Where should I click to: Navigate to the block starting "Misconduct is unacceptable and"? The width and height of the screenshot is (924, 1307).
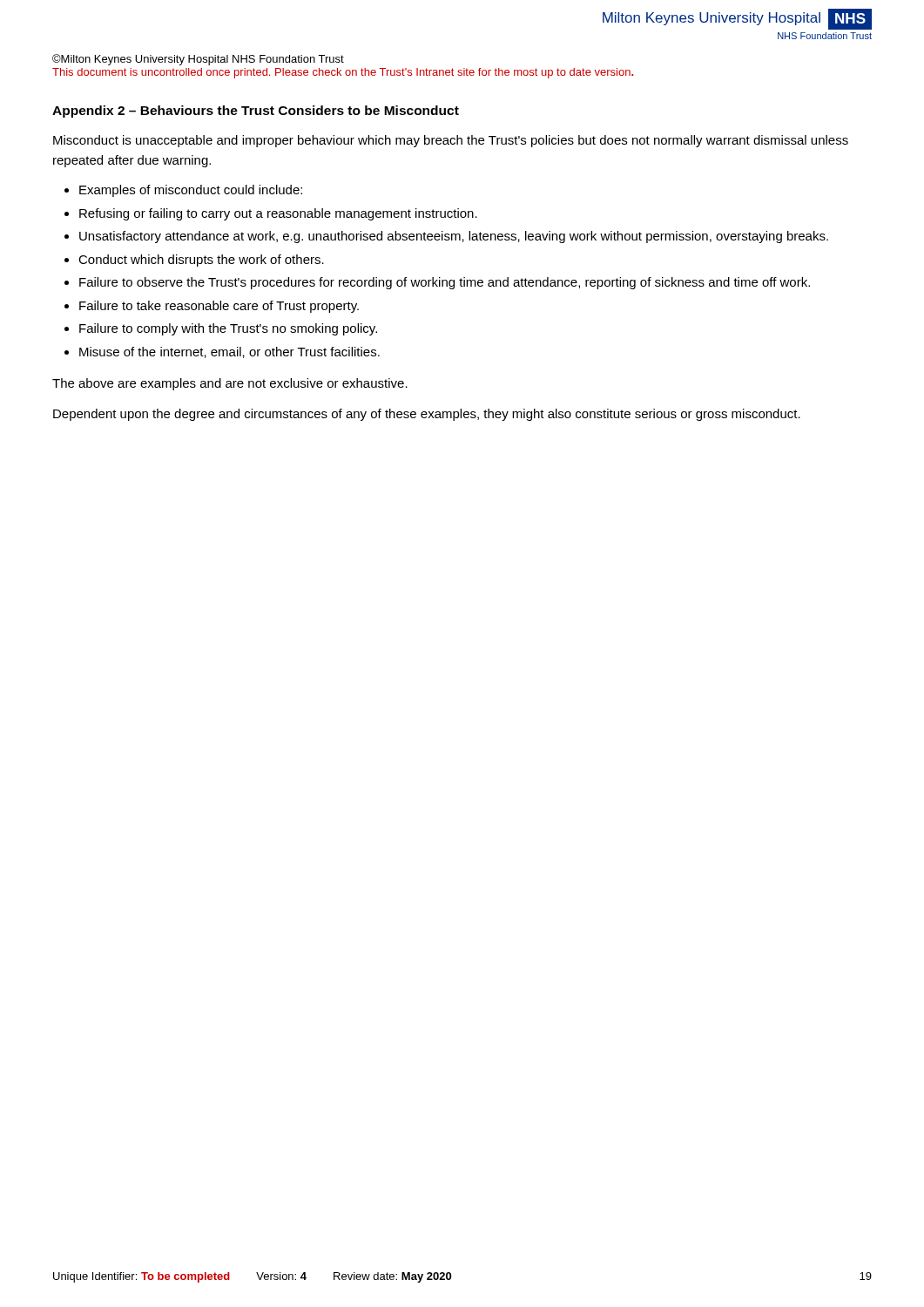point(450,150)
